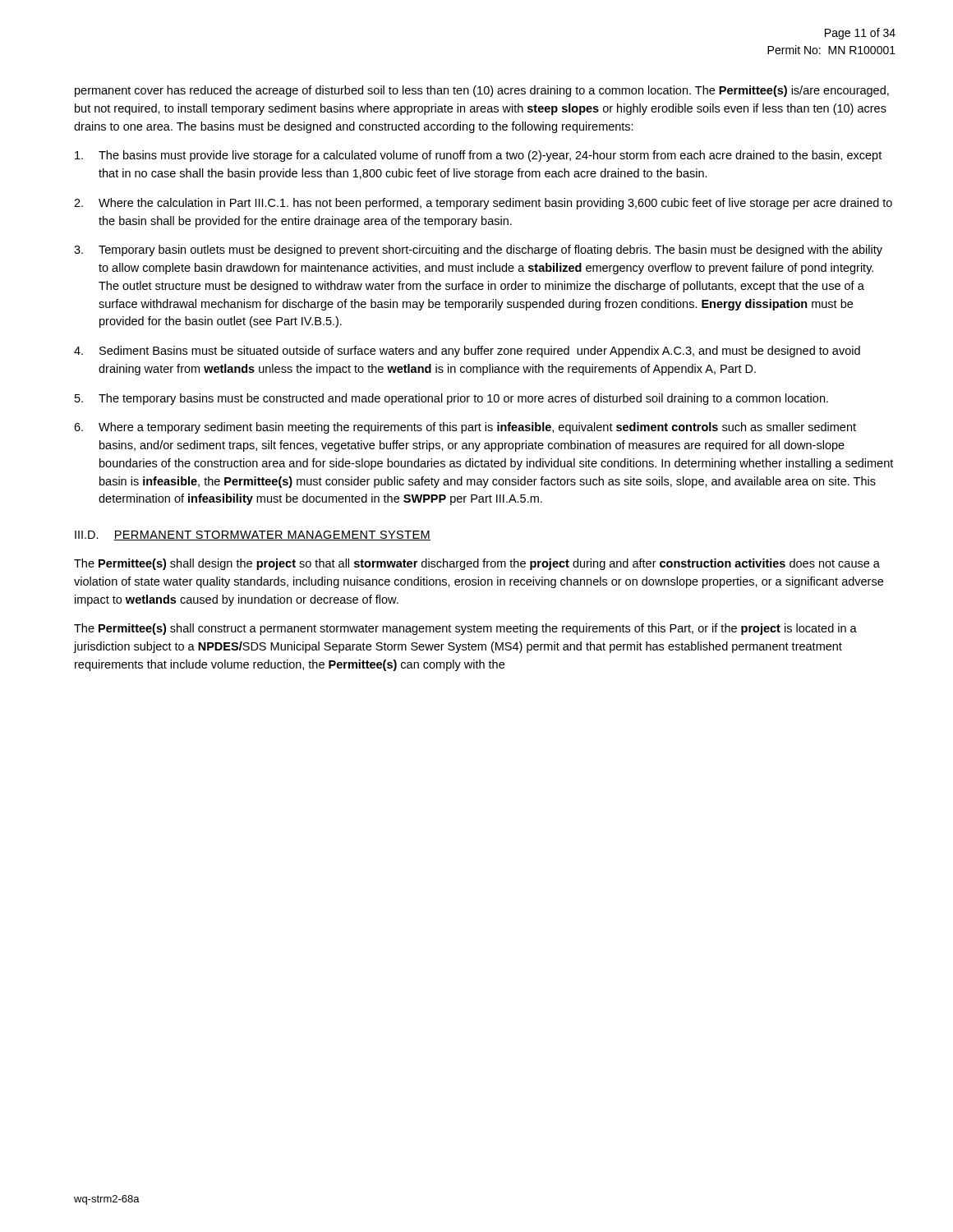Find the list item that says "2. Where the calculation in Part III.C.1. has"

coord(485,212)
